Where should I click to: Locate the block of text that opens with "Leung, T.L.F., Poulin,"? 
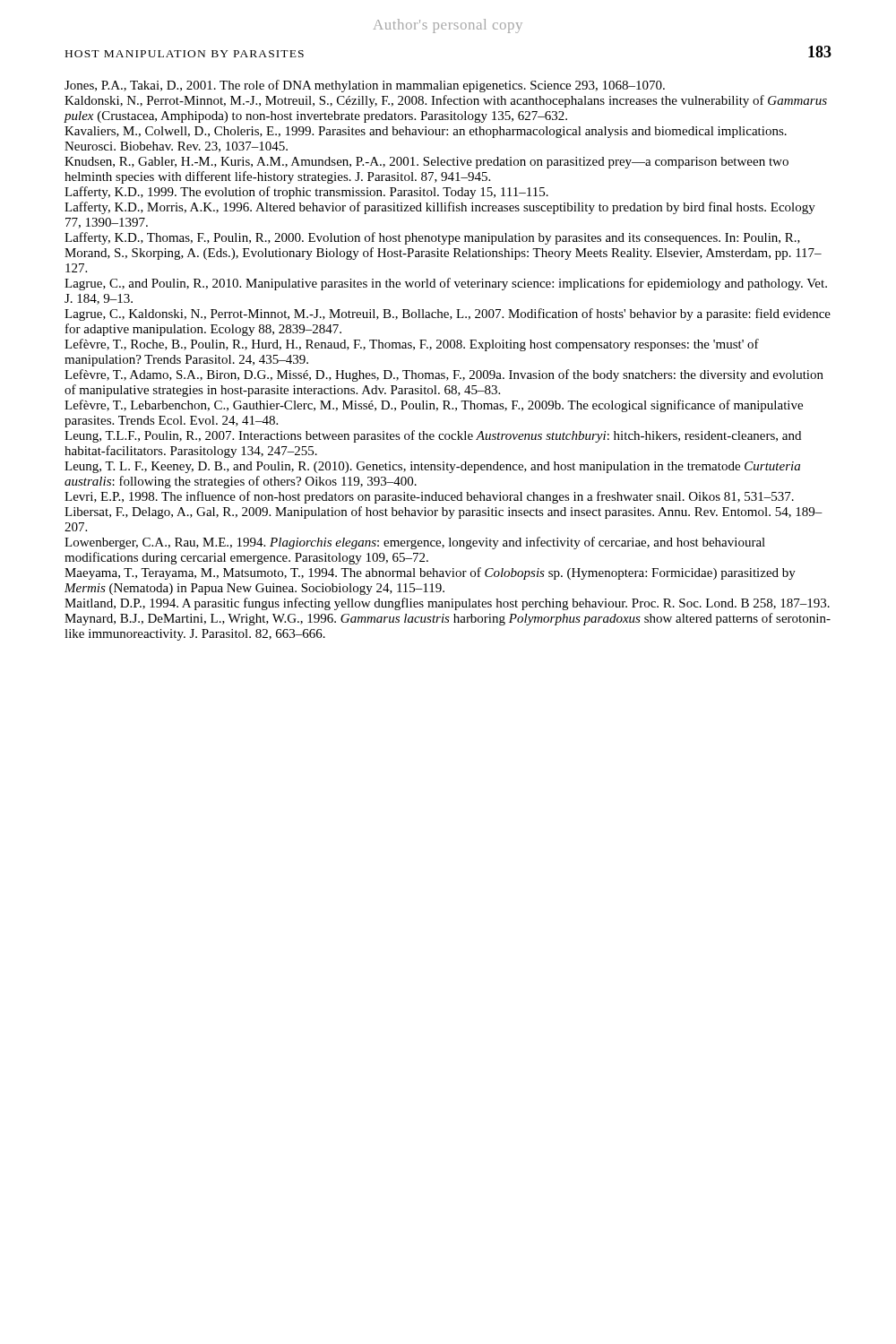click(433, 443)
